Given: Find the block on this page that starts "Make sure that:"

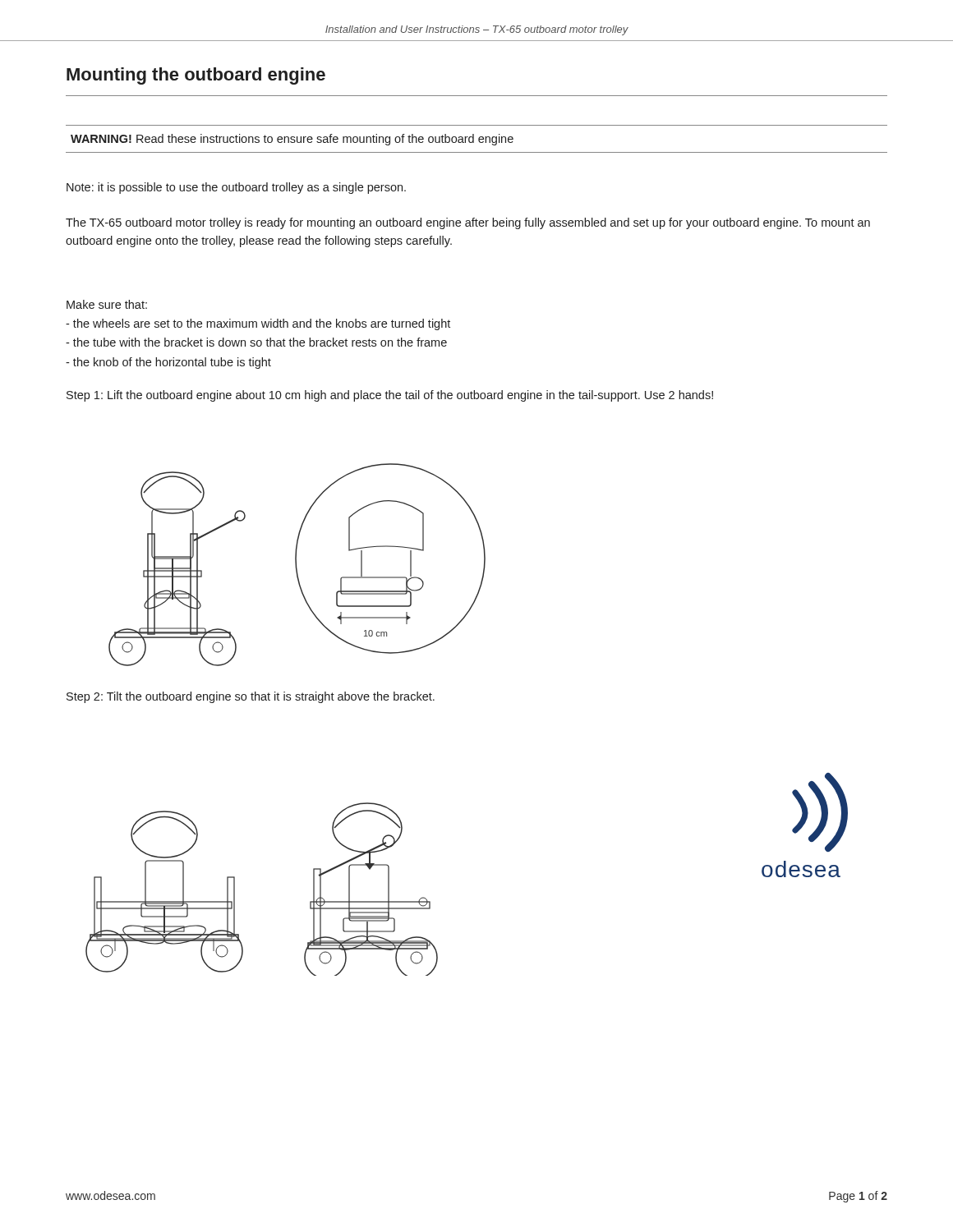Looking at the screenshot, I should 258,333.
